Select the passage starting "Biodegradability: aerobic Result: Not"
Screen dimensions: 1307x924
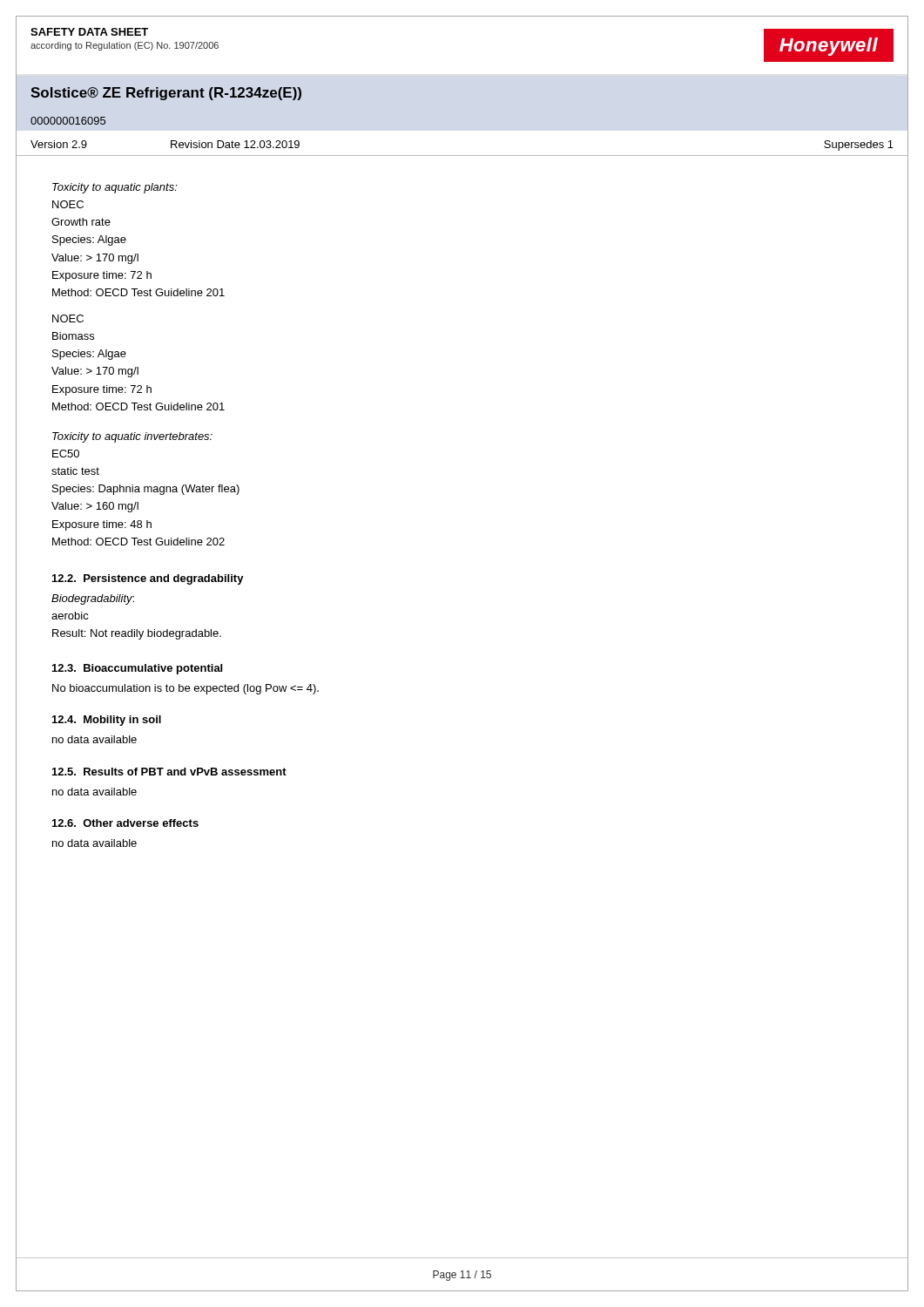tap(93, 599)
